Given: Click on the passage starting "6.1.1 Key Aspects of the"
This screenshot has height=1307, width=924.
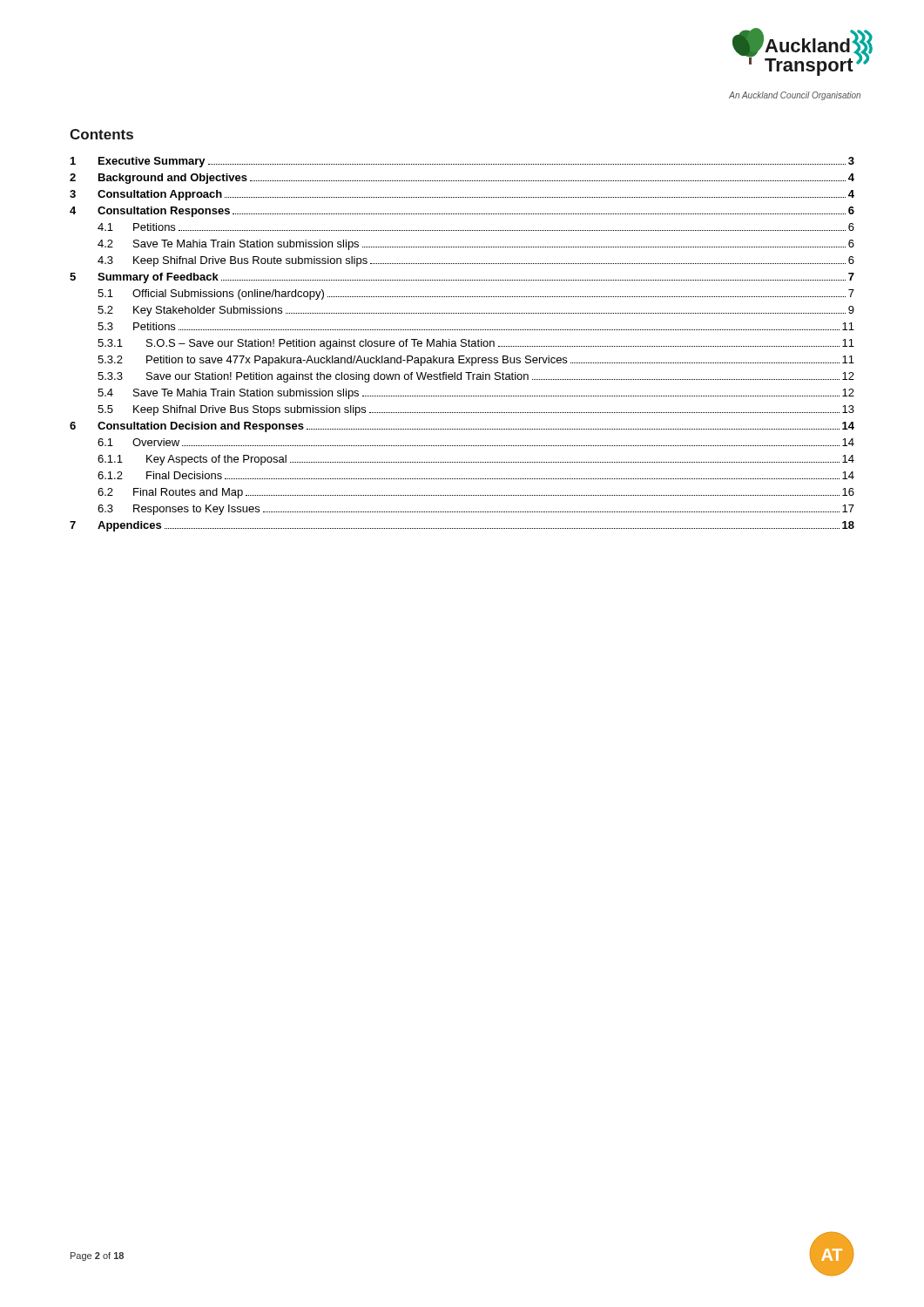Looking at the screenshot, I should click(476, 459).
